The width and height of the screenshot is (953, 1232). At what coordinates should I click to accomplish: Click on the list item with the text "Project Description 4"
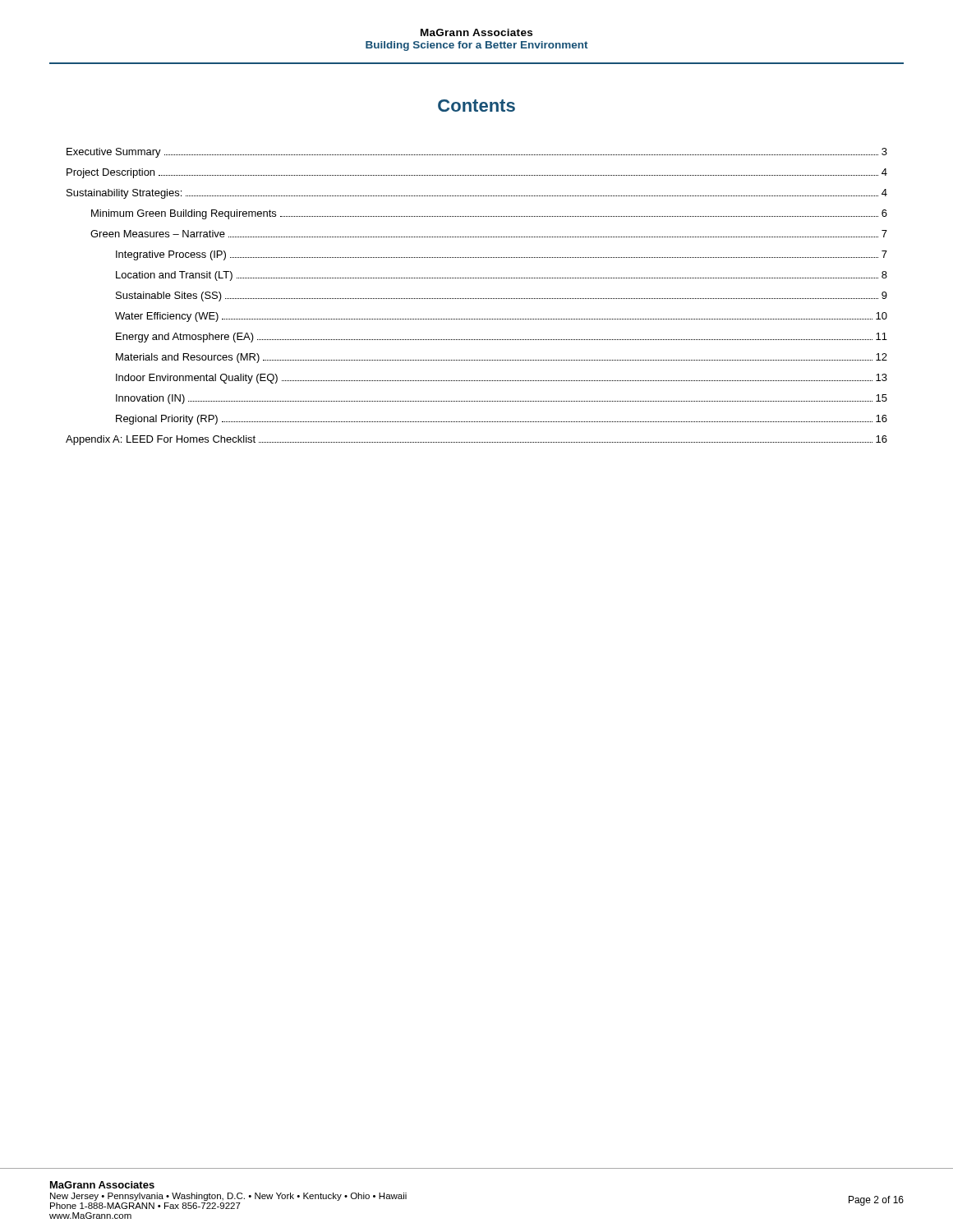tap(476, 172)
